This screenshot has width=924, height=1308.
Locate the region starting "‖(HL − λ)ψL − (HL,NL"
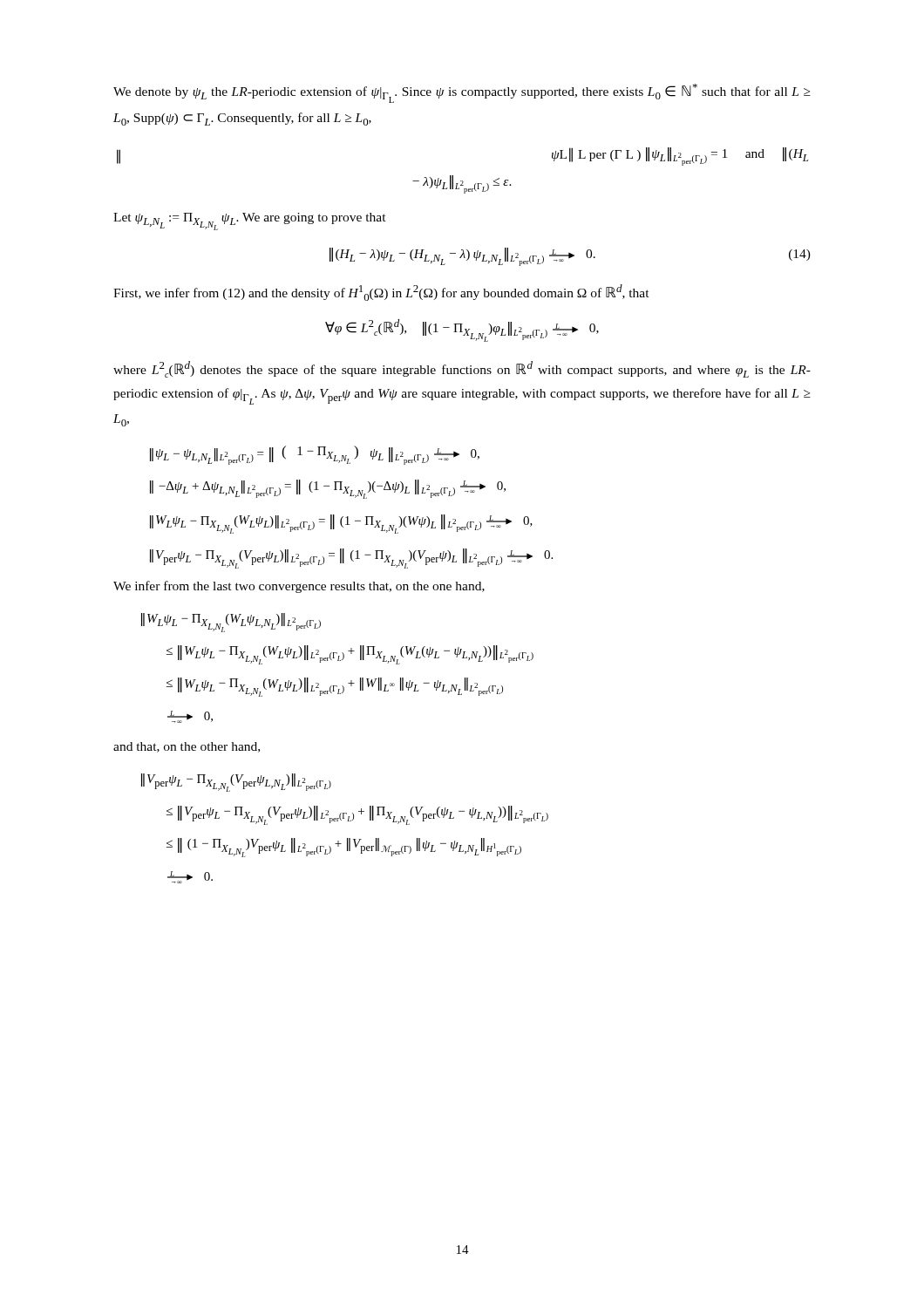(x=462, y=256)
